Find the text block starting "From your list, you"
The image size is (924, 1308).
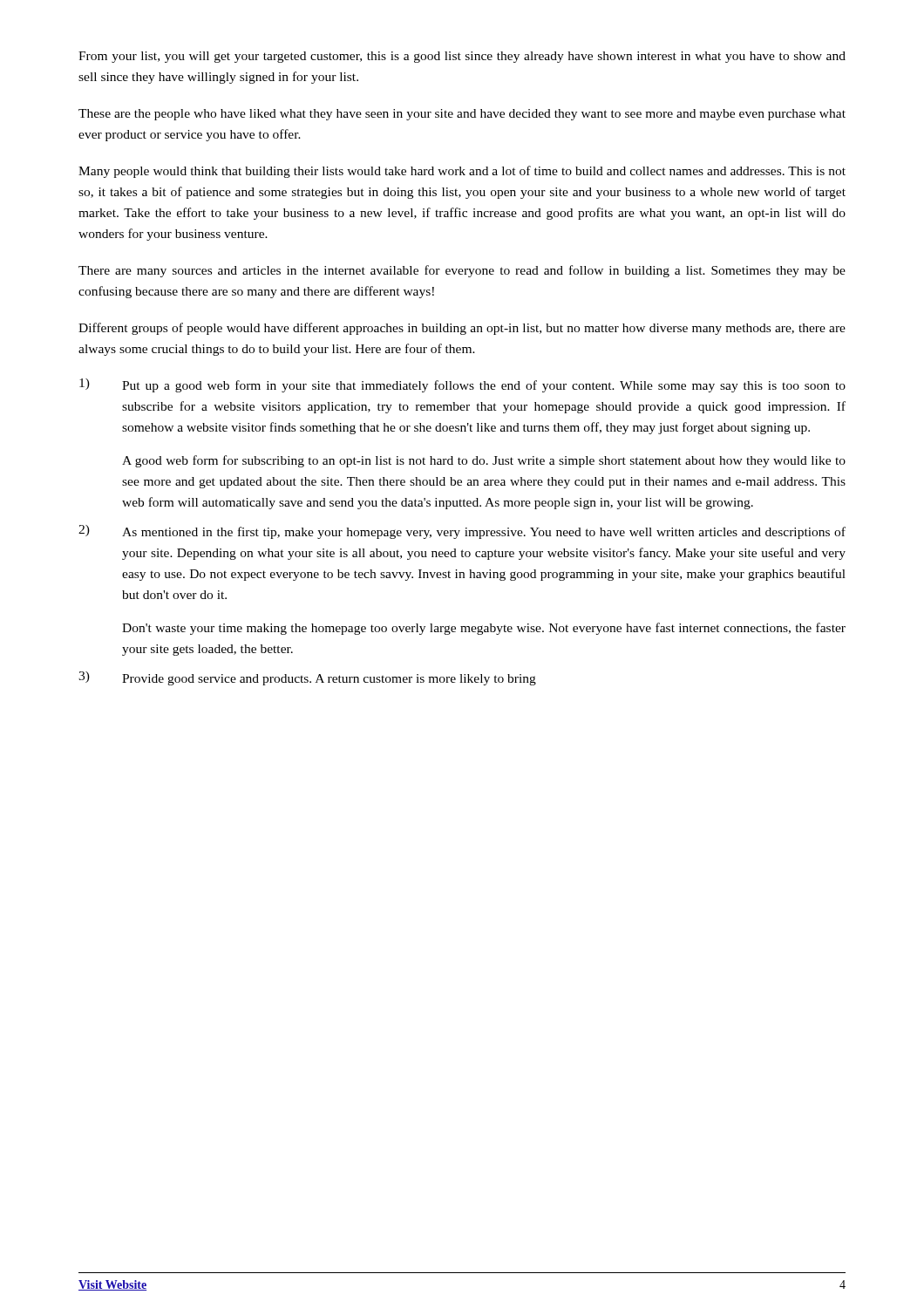[x=462, y=66]
